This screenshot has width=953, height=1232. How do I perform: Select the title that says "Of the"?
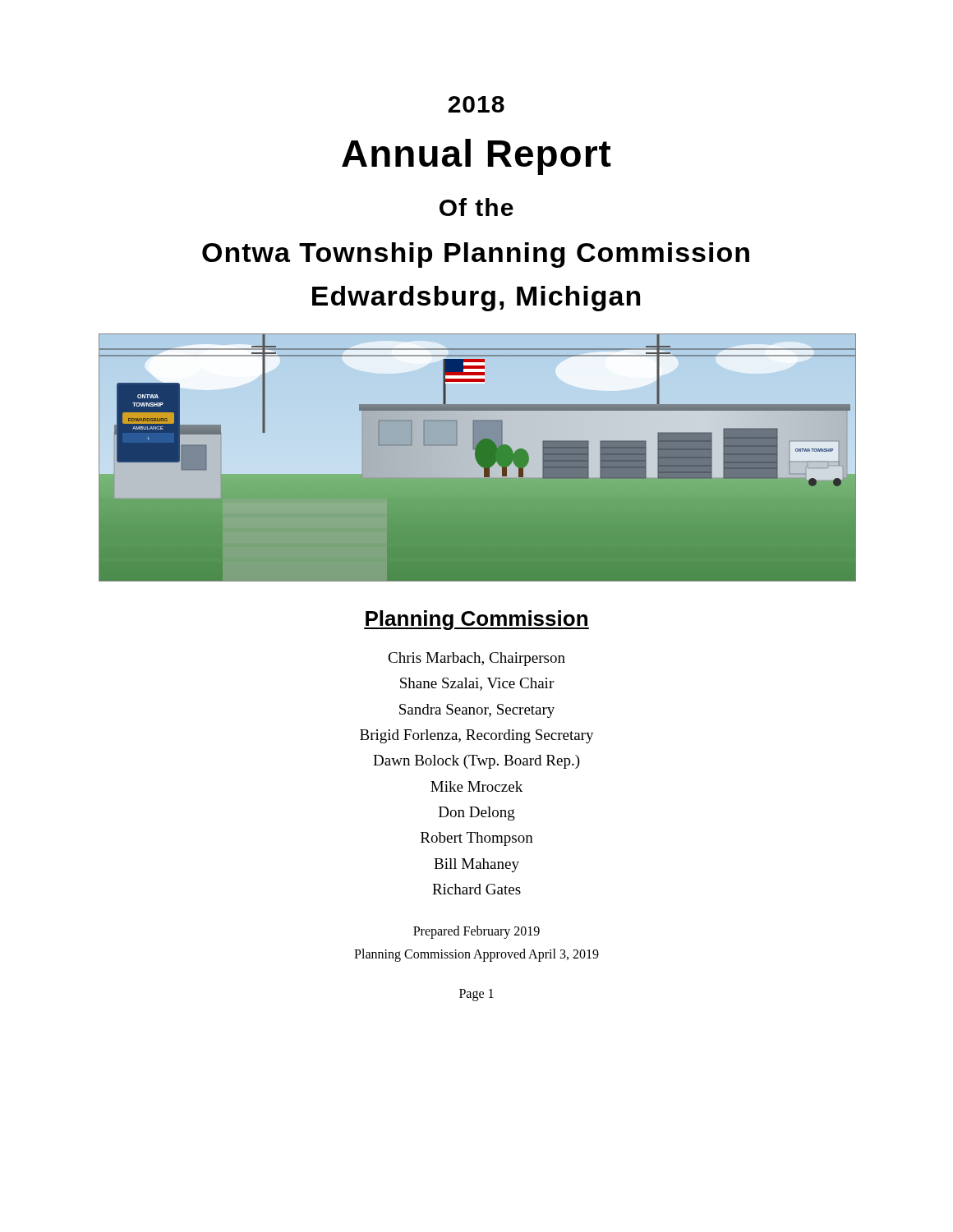point(476,207)
